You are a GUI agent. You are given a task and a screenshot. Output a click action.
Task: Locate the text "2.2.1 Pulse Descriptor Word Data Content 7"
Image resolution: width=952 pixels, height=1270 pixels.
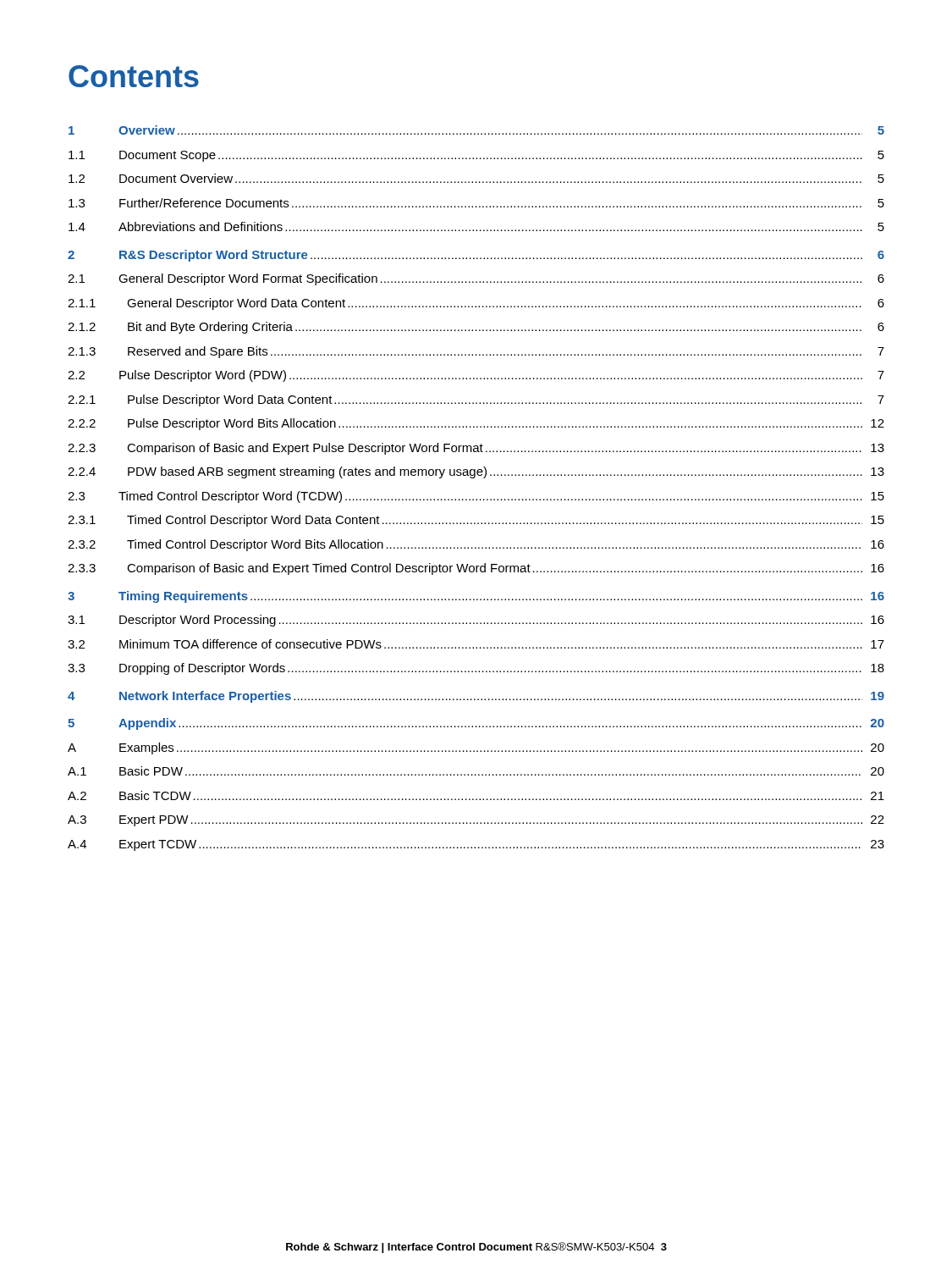[476, 399]
